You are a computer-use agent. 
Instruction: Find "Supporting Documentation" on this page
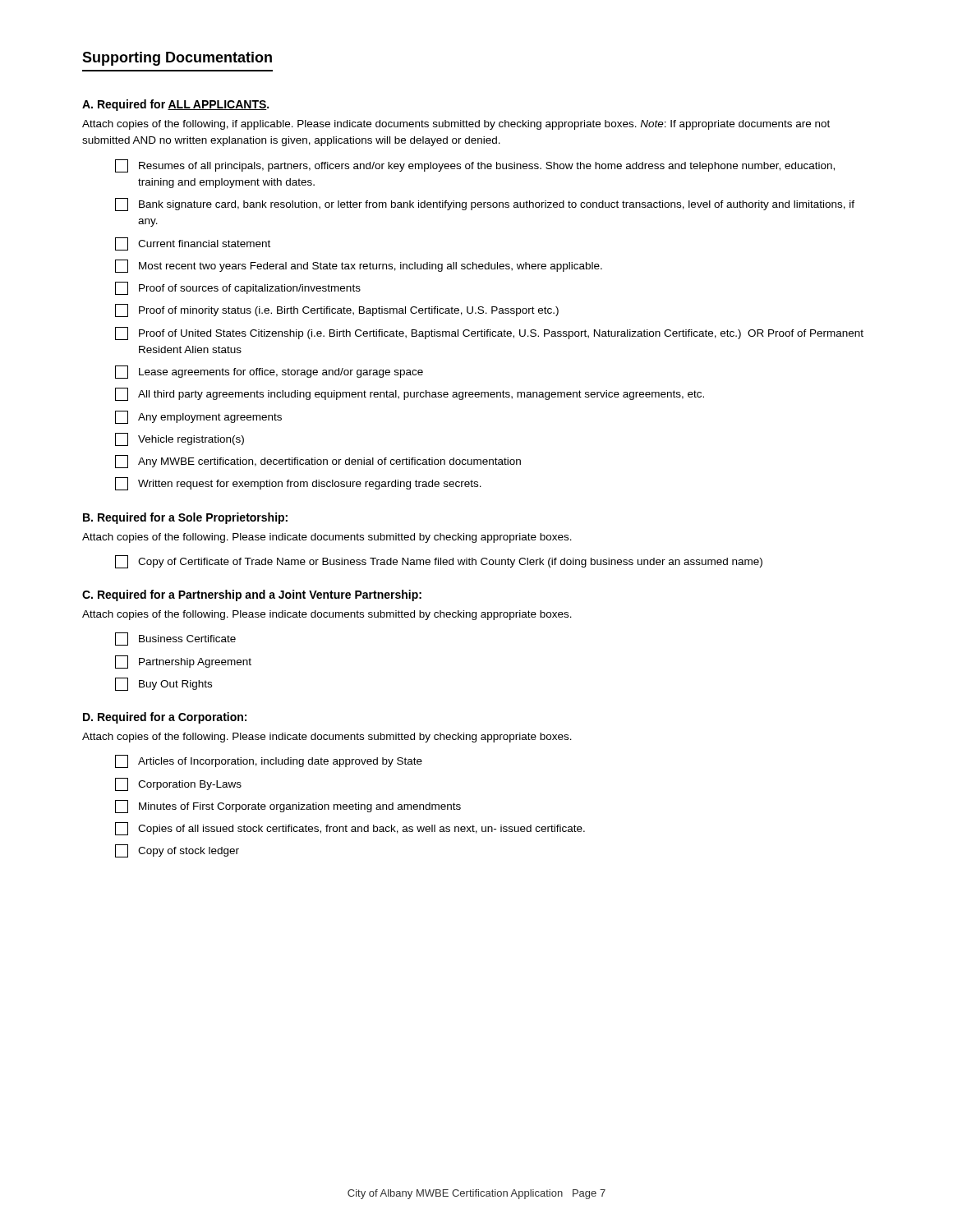(x=177, y=60)
